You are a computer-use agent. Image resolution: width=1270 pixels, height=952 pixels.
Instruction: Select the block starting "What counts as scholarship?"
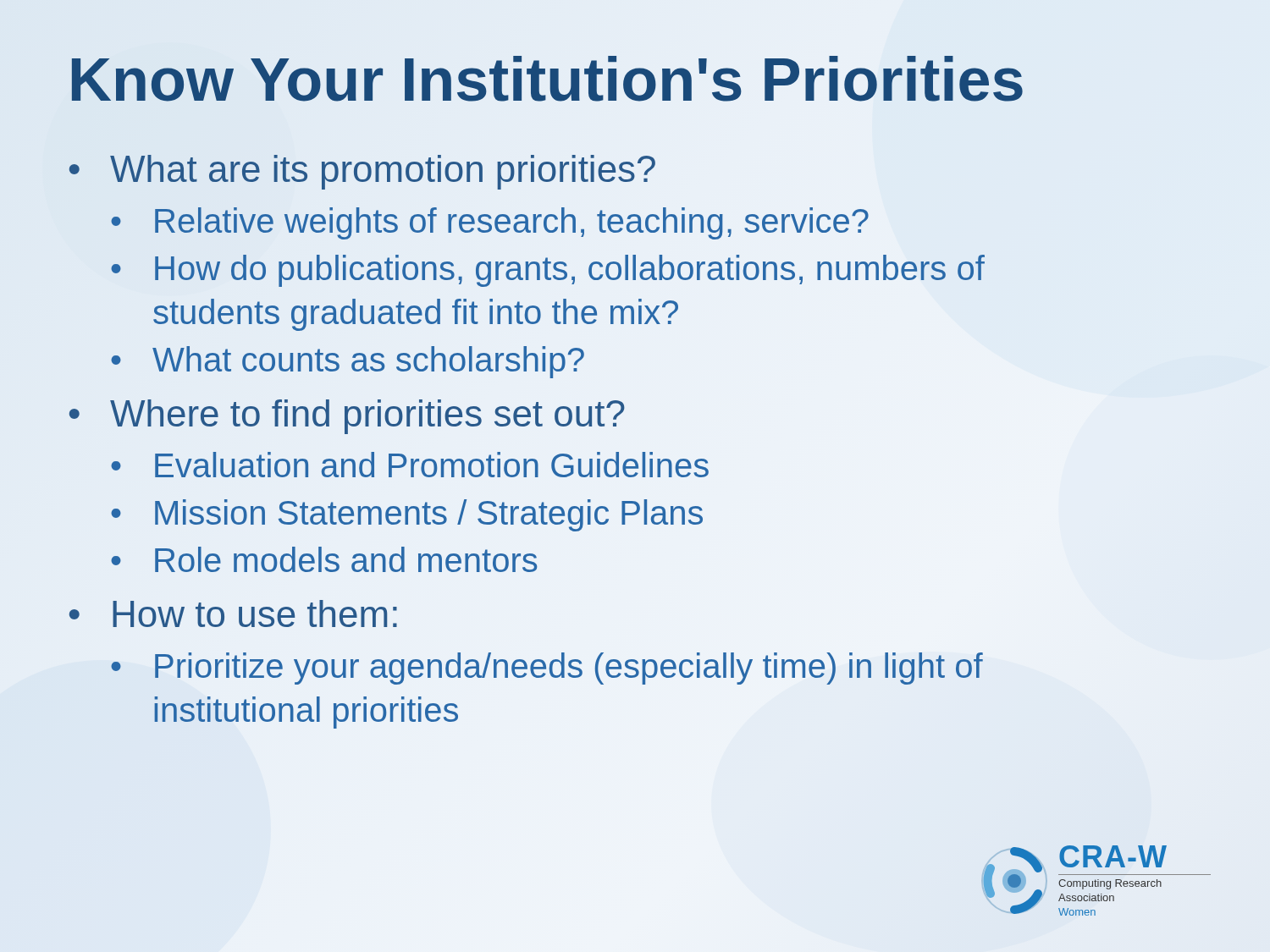point(369,360)
